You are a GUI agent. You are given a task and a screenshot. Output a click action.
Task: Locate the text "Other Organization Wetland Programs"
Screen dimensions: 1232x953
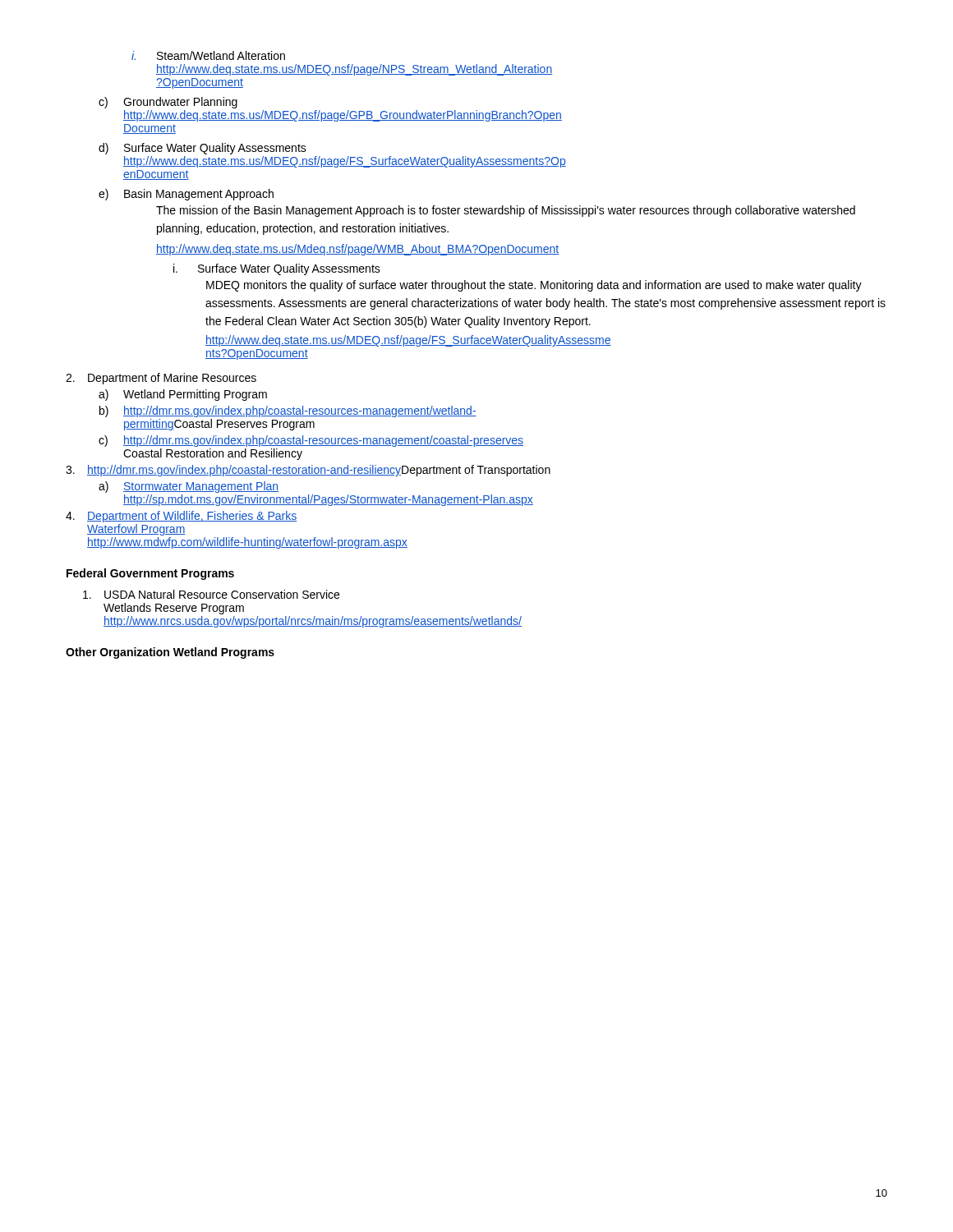[170, 653]
